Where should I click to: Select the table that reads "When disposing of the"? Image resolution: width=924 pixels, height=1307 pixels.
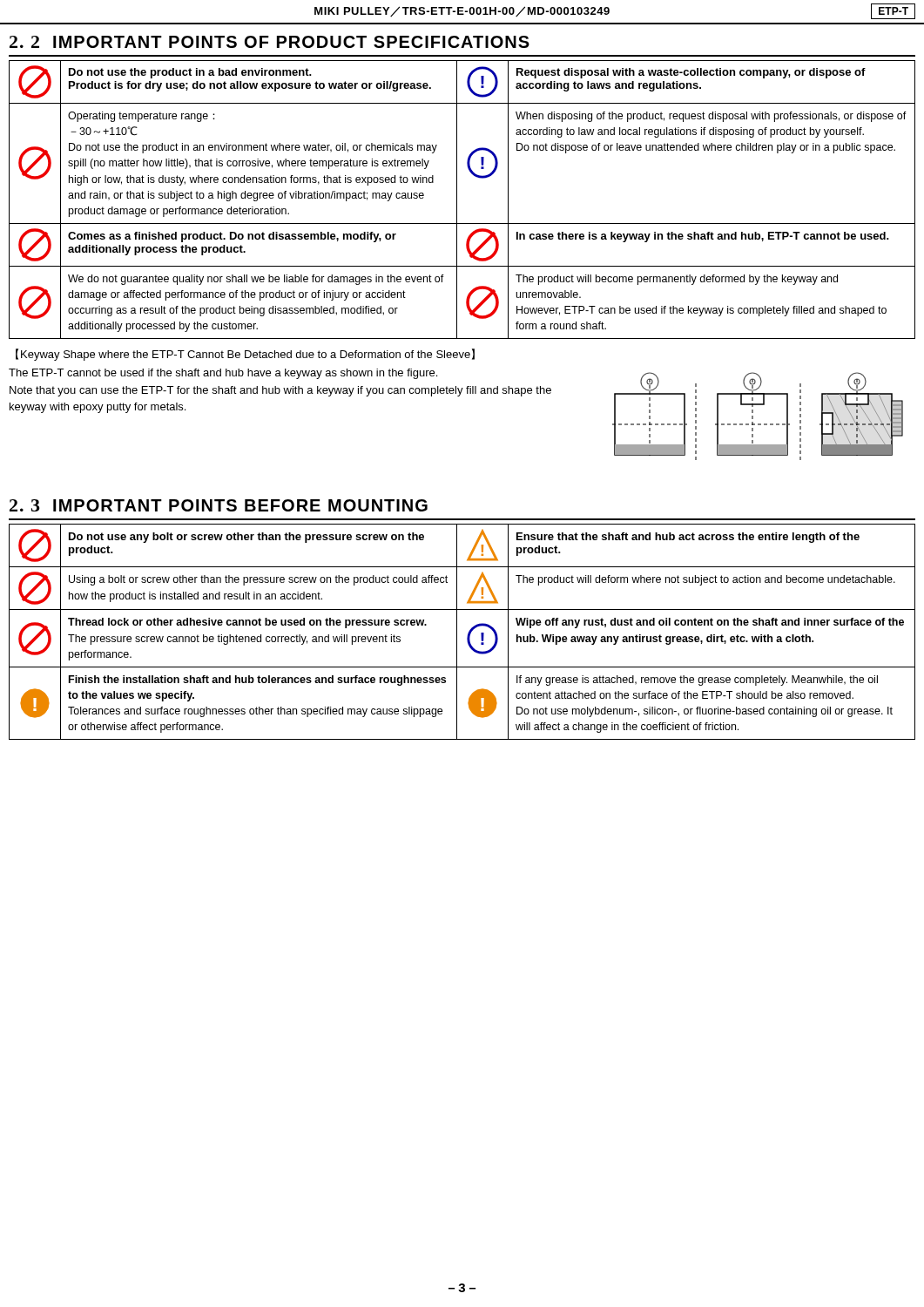[462, 200]
